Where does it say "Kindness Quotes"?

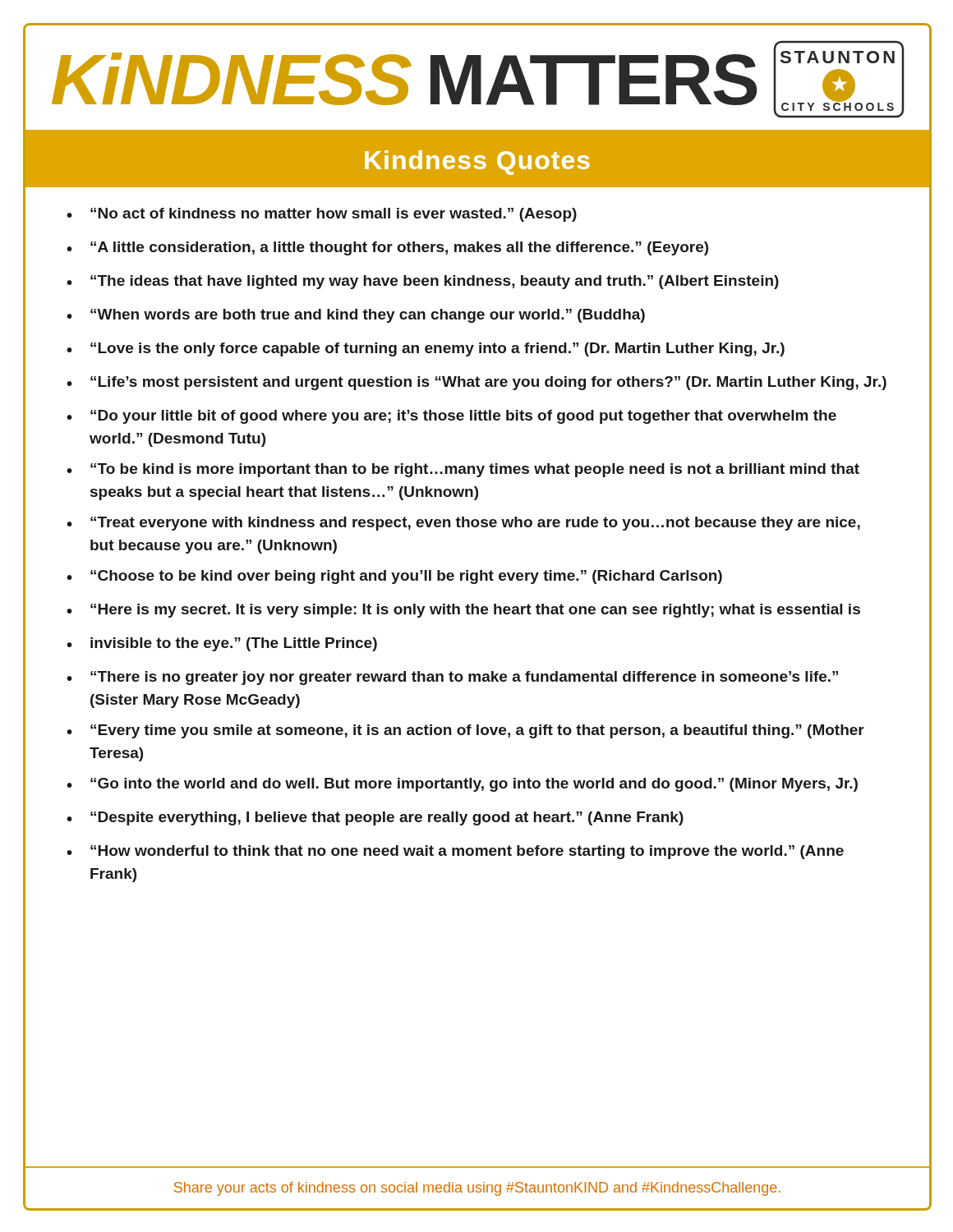pos(477,160)
